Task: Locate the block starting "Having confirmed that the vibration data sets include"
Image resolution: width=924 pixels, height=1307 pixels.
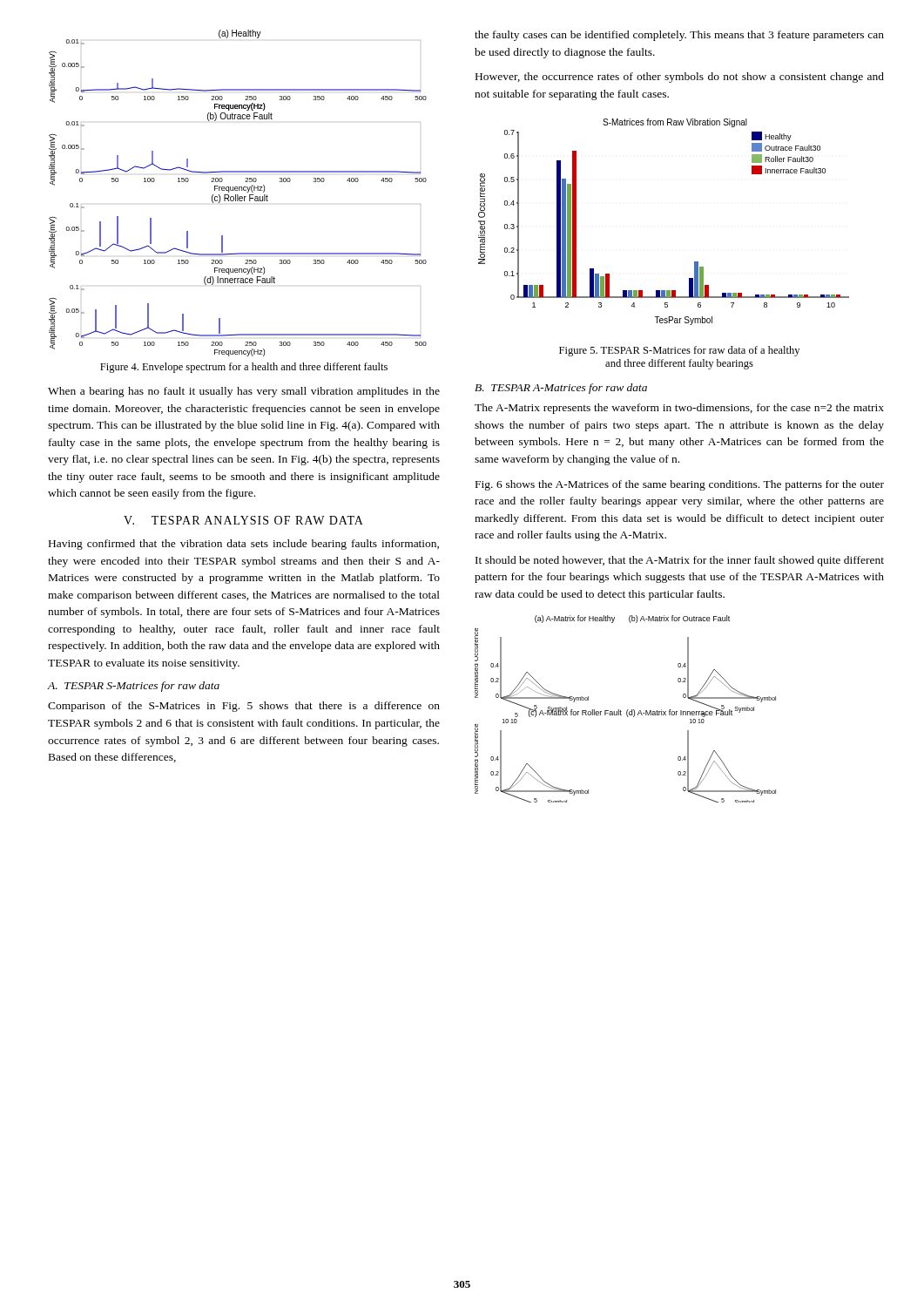Action: (x=244, y=603)
